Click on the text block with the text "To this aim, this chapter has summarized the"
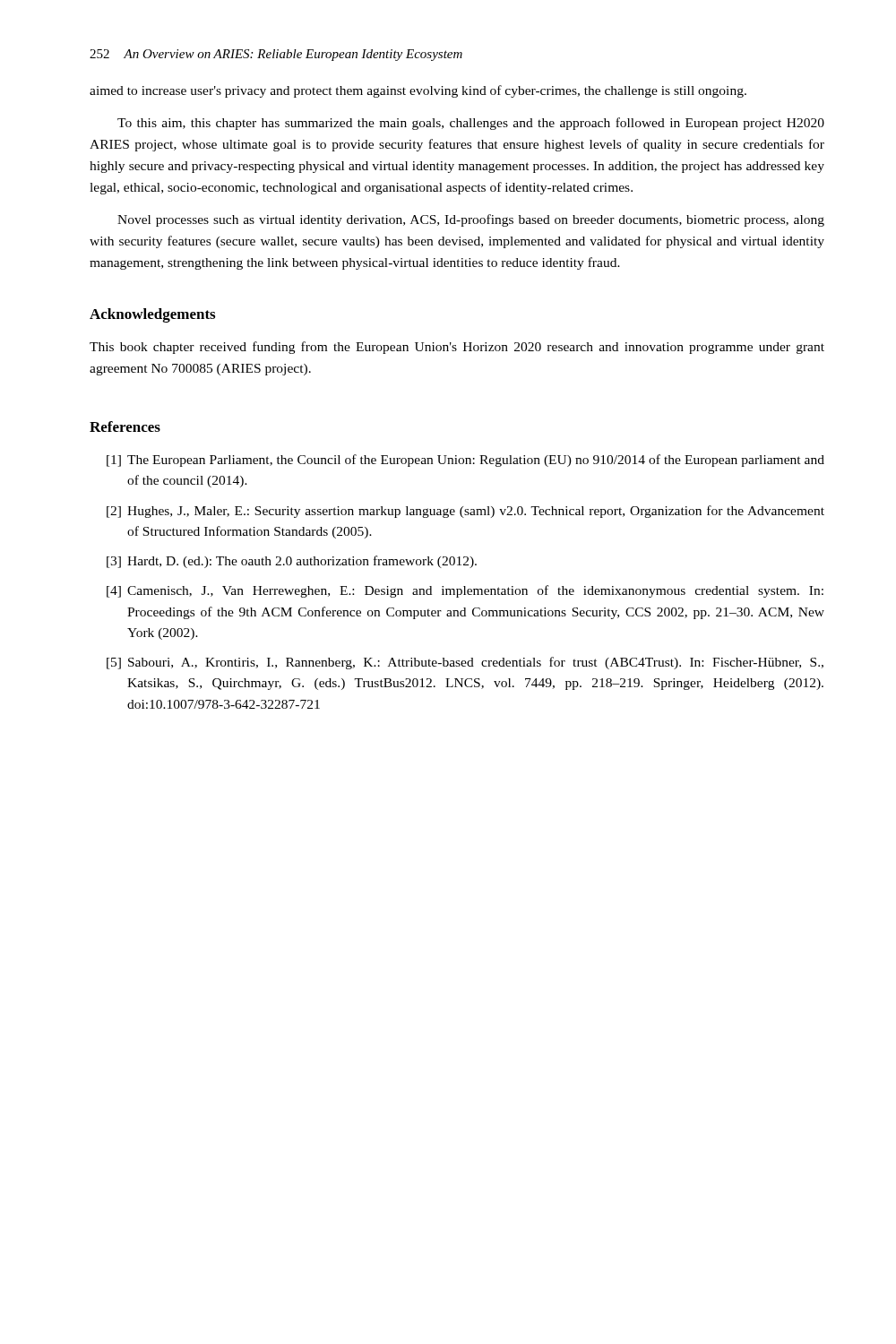The height and width of the screenshot is (1344, 896). click(x=457, y=155)
